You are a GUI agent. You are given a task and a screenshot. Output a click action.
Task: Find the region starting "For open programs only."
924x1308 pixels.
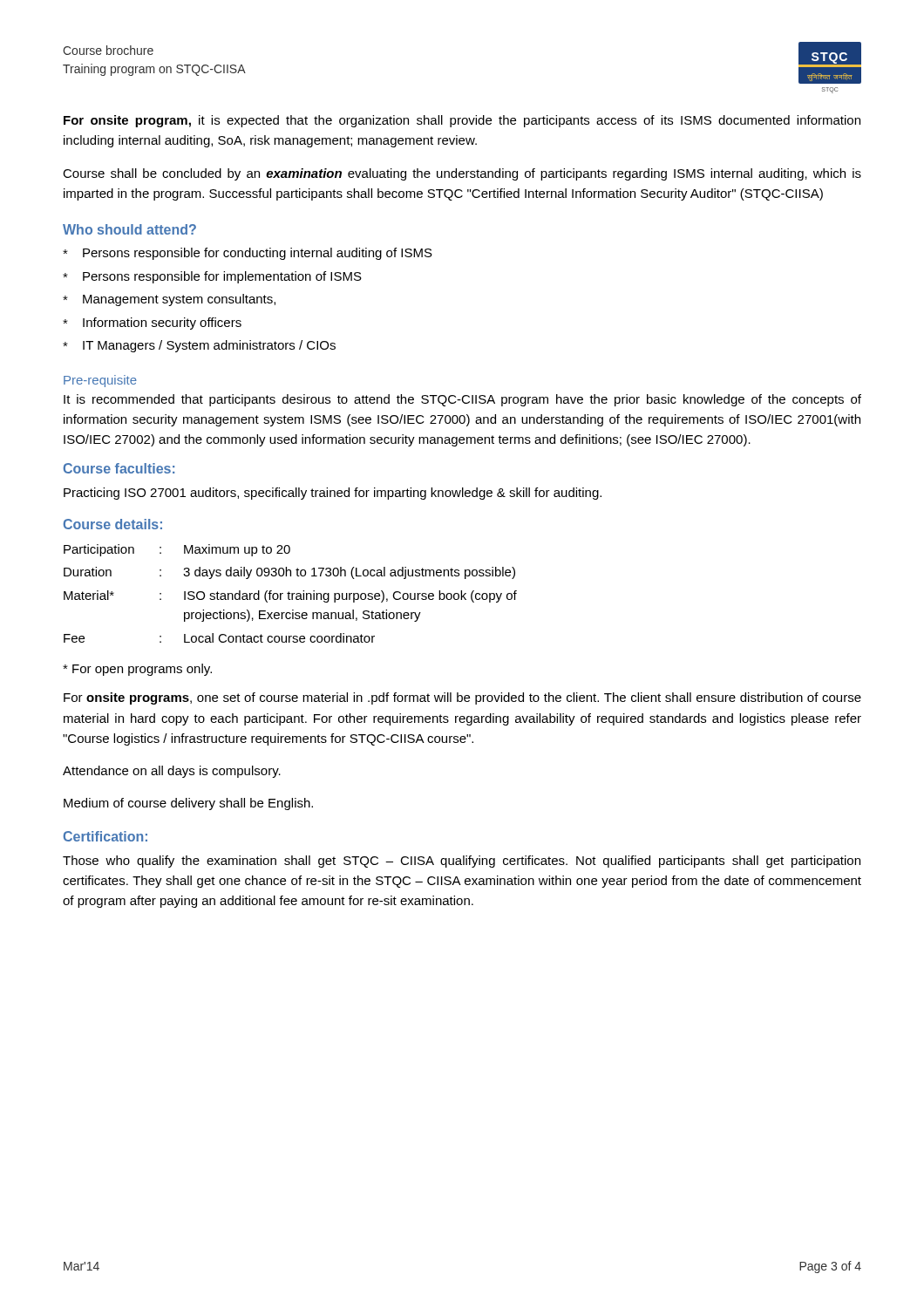(x=138, y=668)
